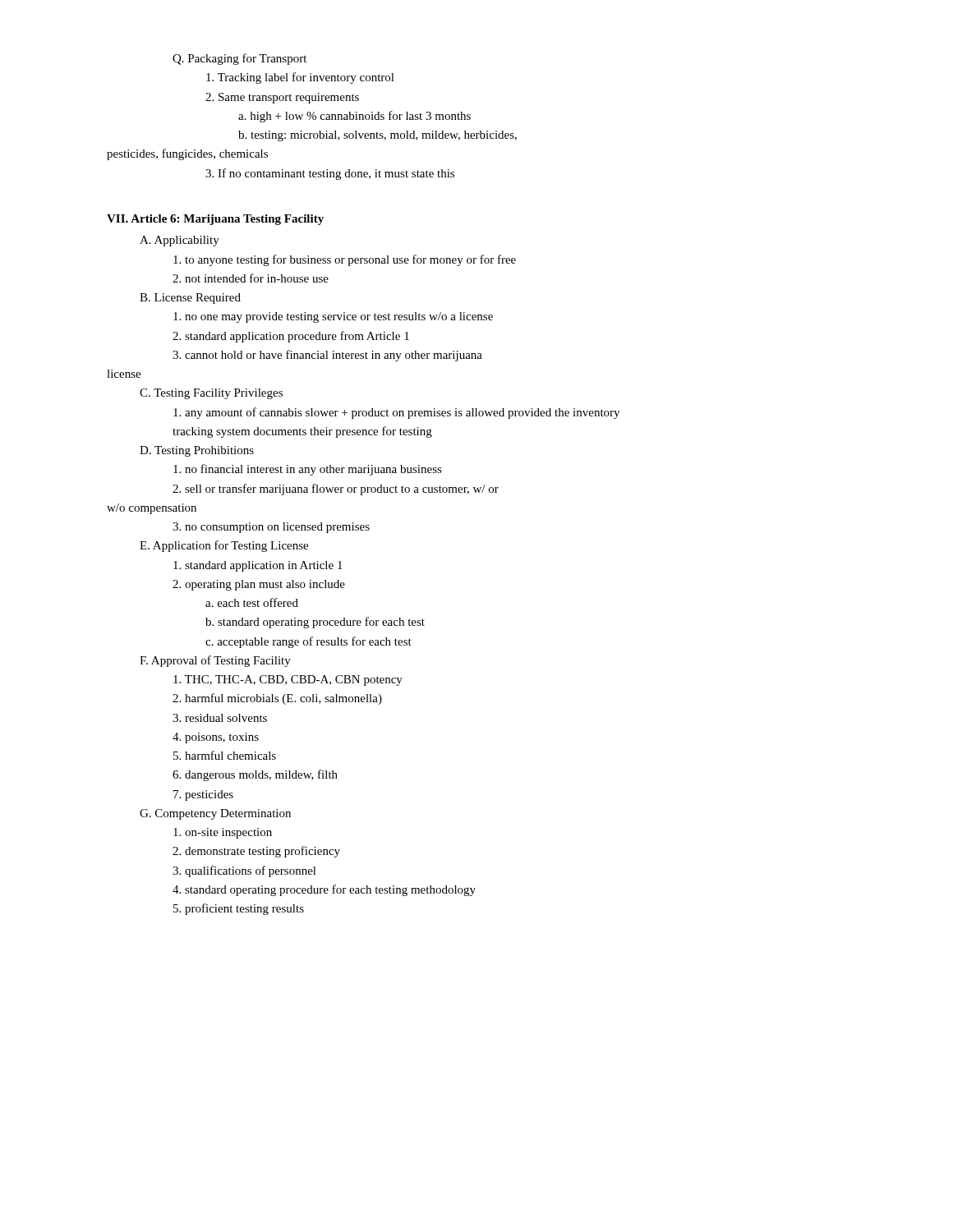Navigate to the block starting "no one may provide"
Viewport: 953px width, 1232px height.
tap(333, 316)
